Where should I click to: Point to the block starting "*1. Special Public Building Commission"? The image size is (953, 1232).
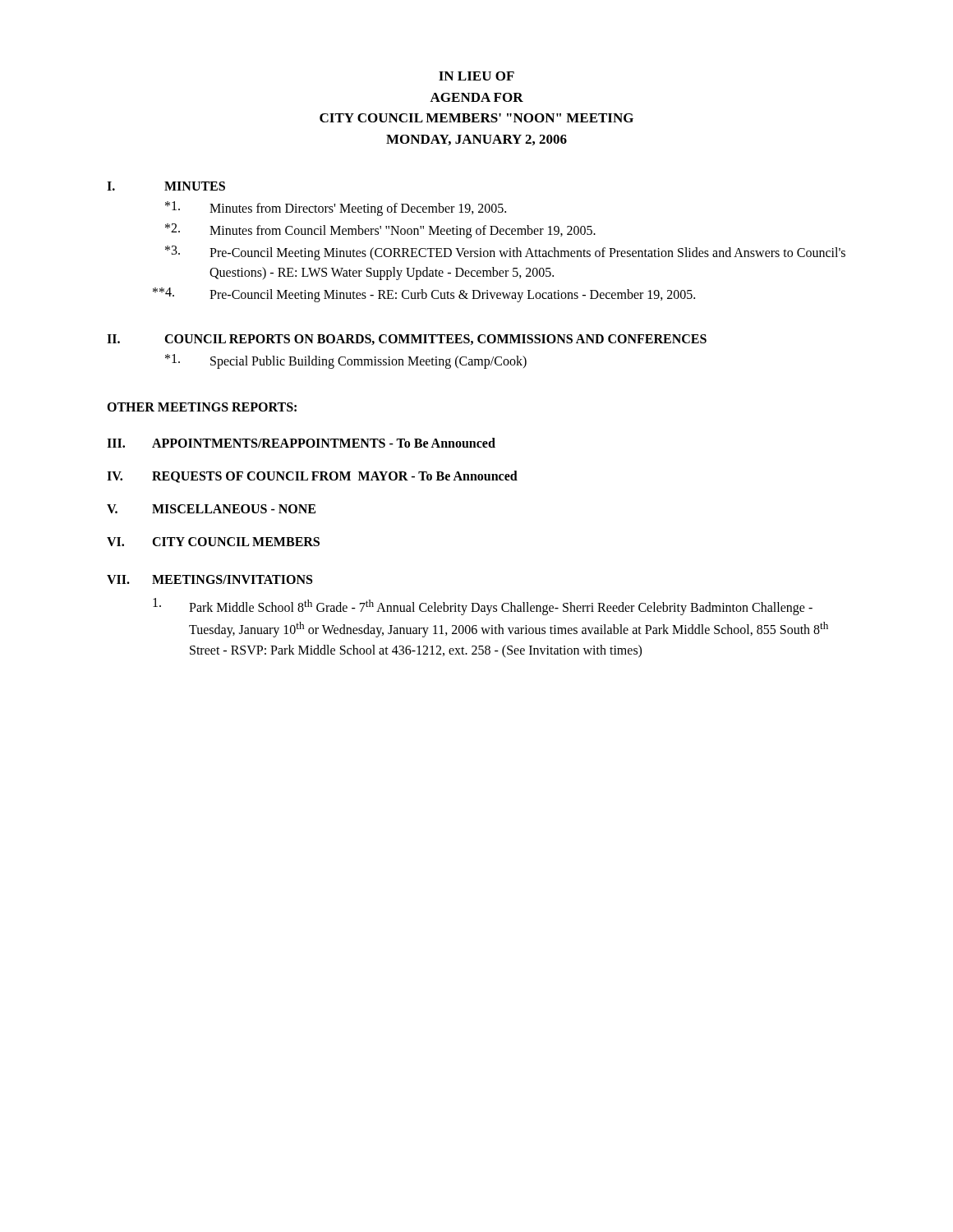(505, 361)
